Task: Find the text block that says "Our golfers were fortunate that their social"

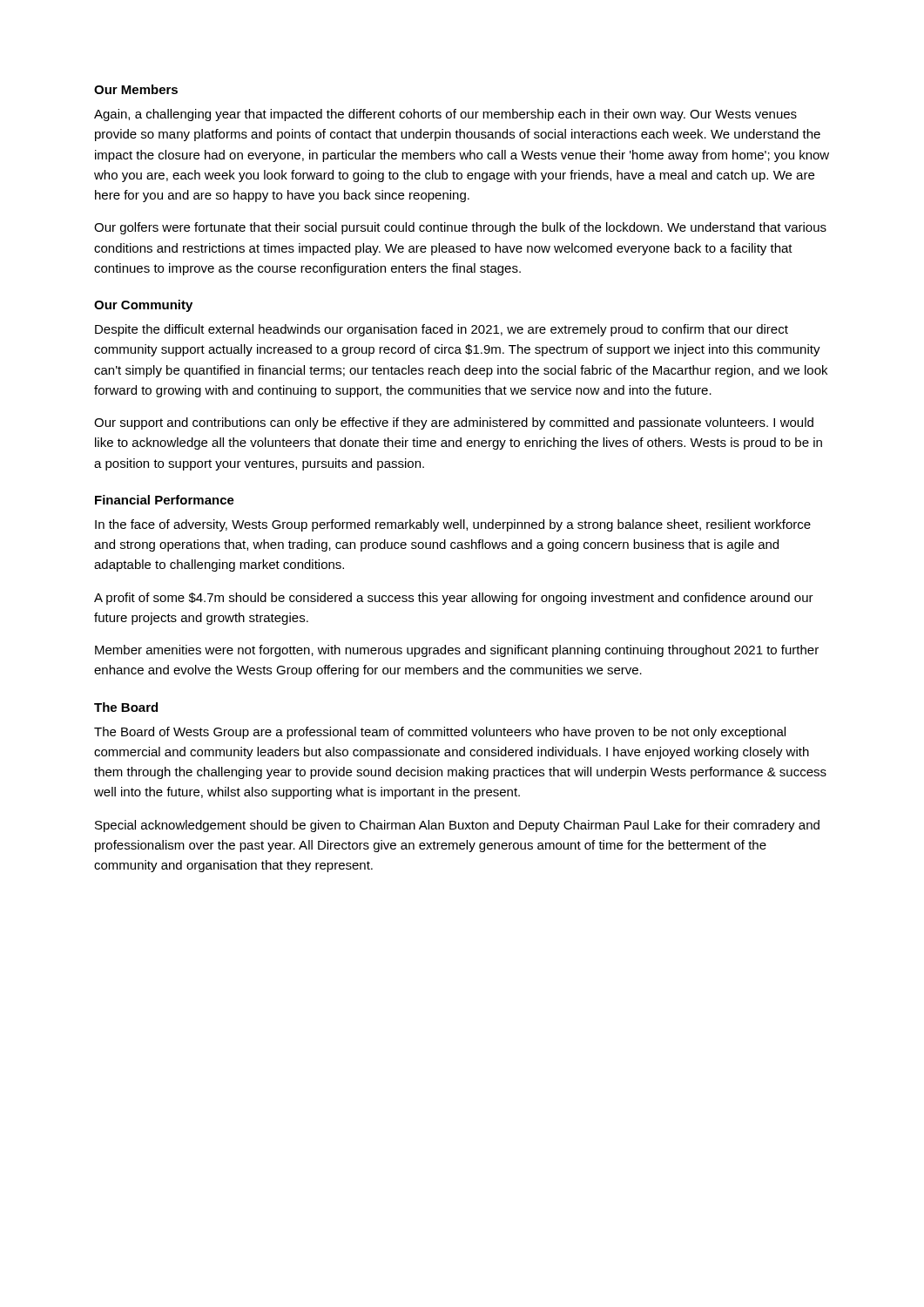Action: 460,247
